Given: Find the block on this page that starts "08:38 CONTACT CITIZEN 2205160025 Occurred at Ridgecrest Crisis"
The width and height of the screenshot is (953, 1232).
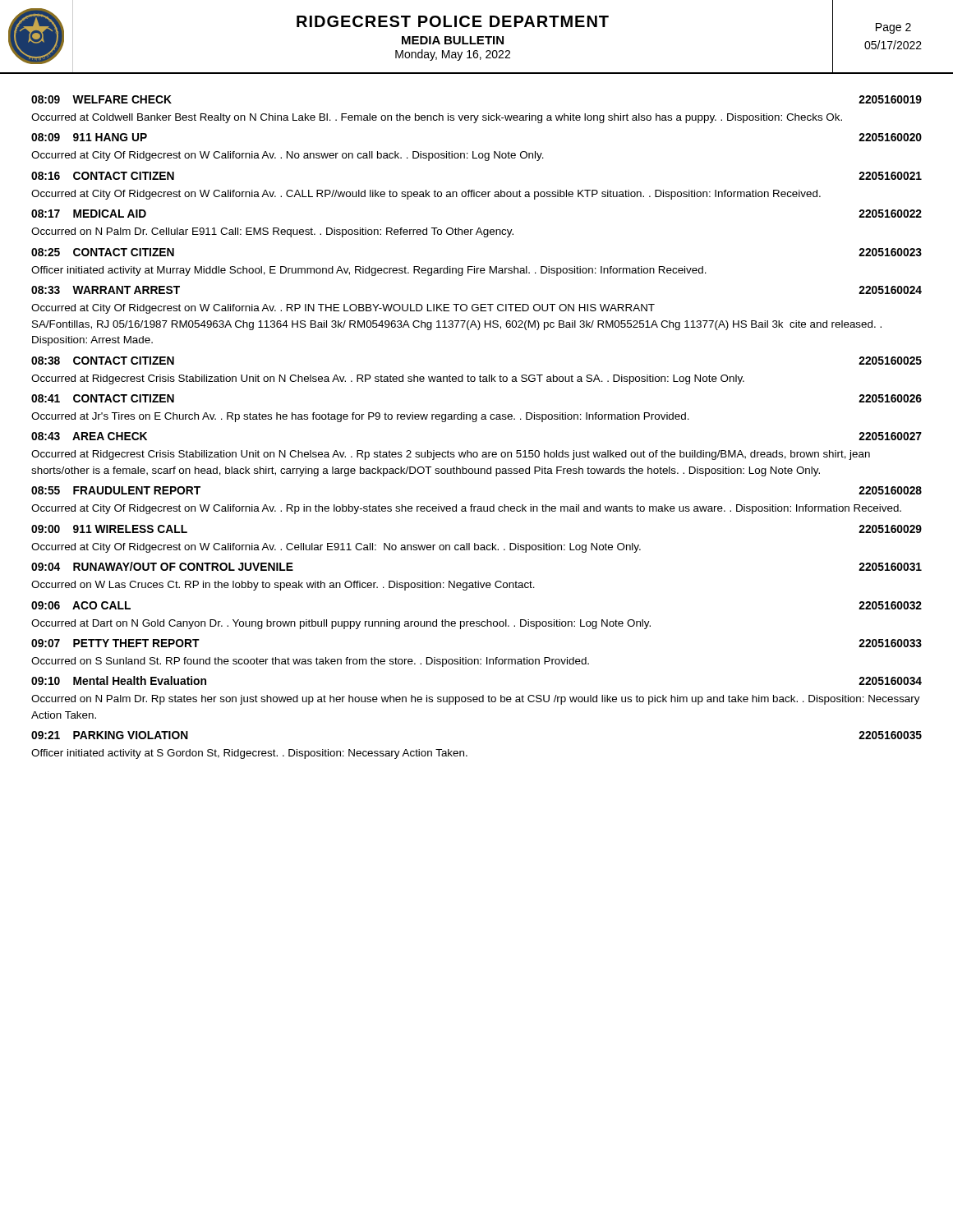Looking at the screenshot, I should (476, 369).
